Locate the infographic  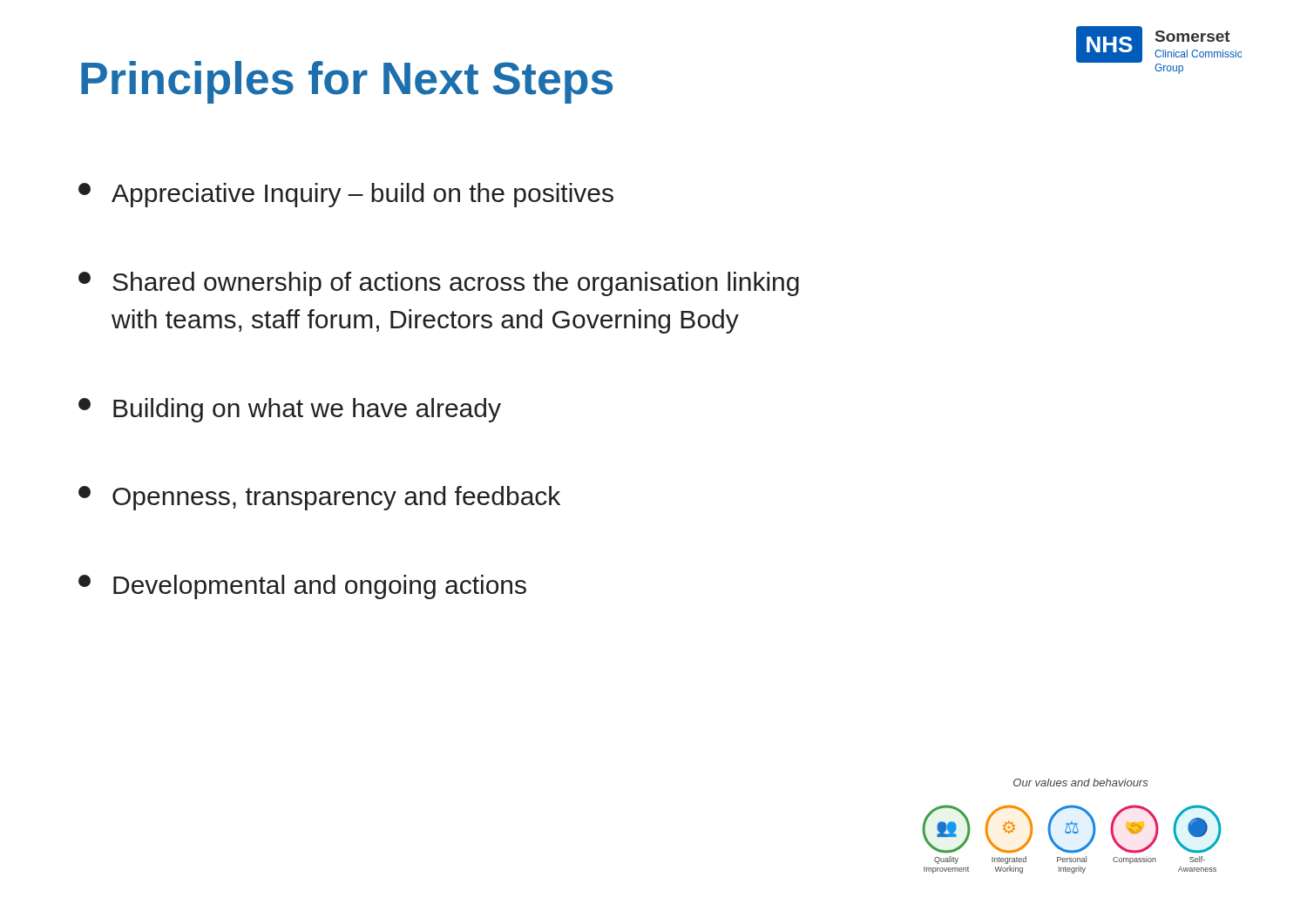pyautogui.click(x=1080, y=831)
